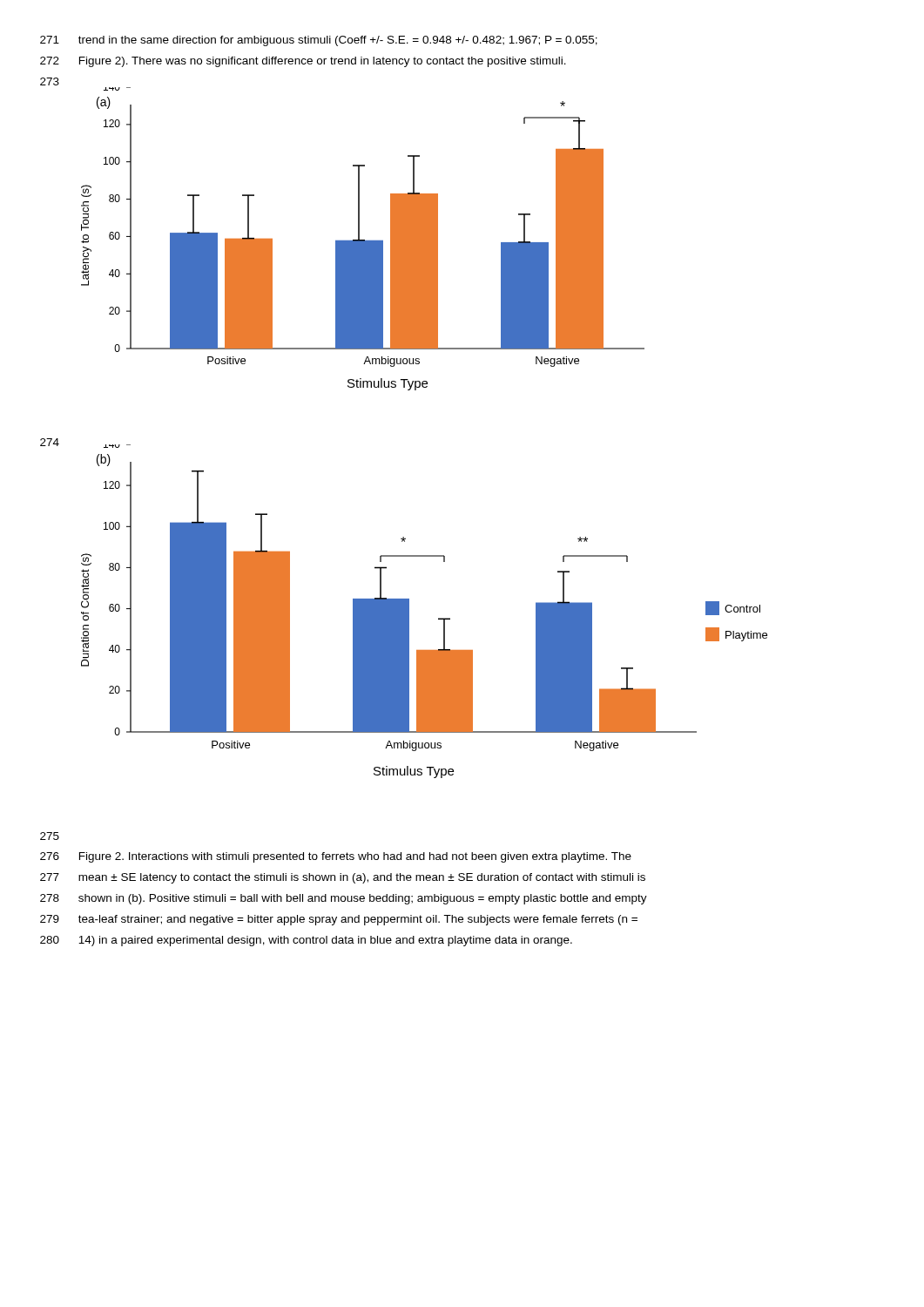
Task: Click on the block starting "272 Figure 2)."
Action: point(299,61)
